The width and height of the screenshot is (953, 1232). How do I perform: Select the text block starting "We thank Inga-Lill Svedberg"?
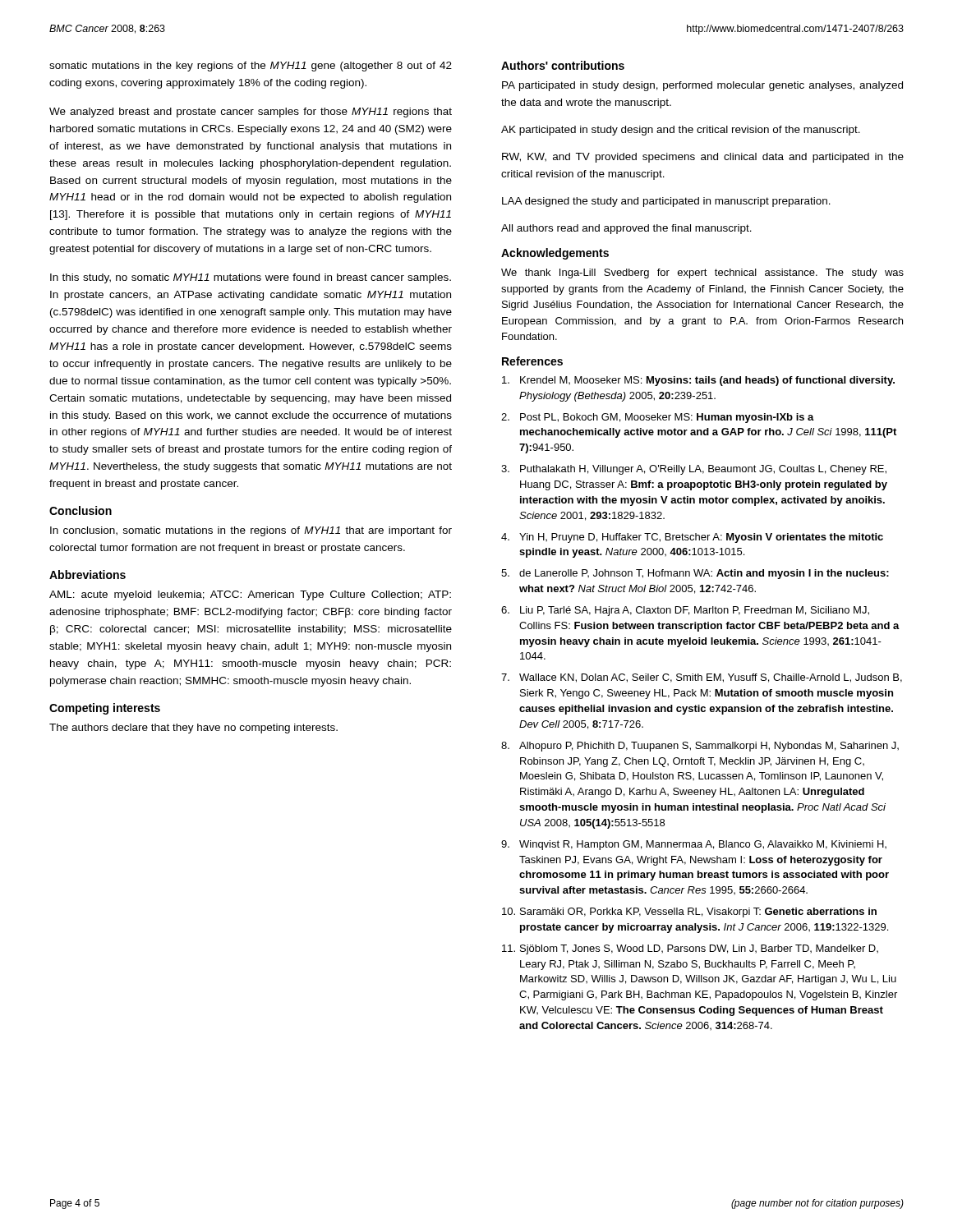[702, 305]
